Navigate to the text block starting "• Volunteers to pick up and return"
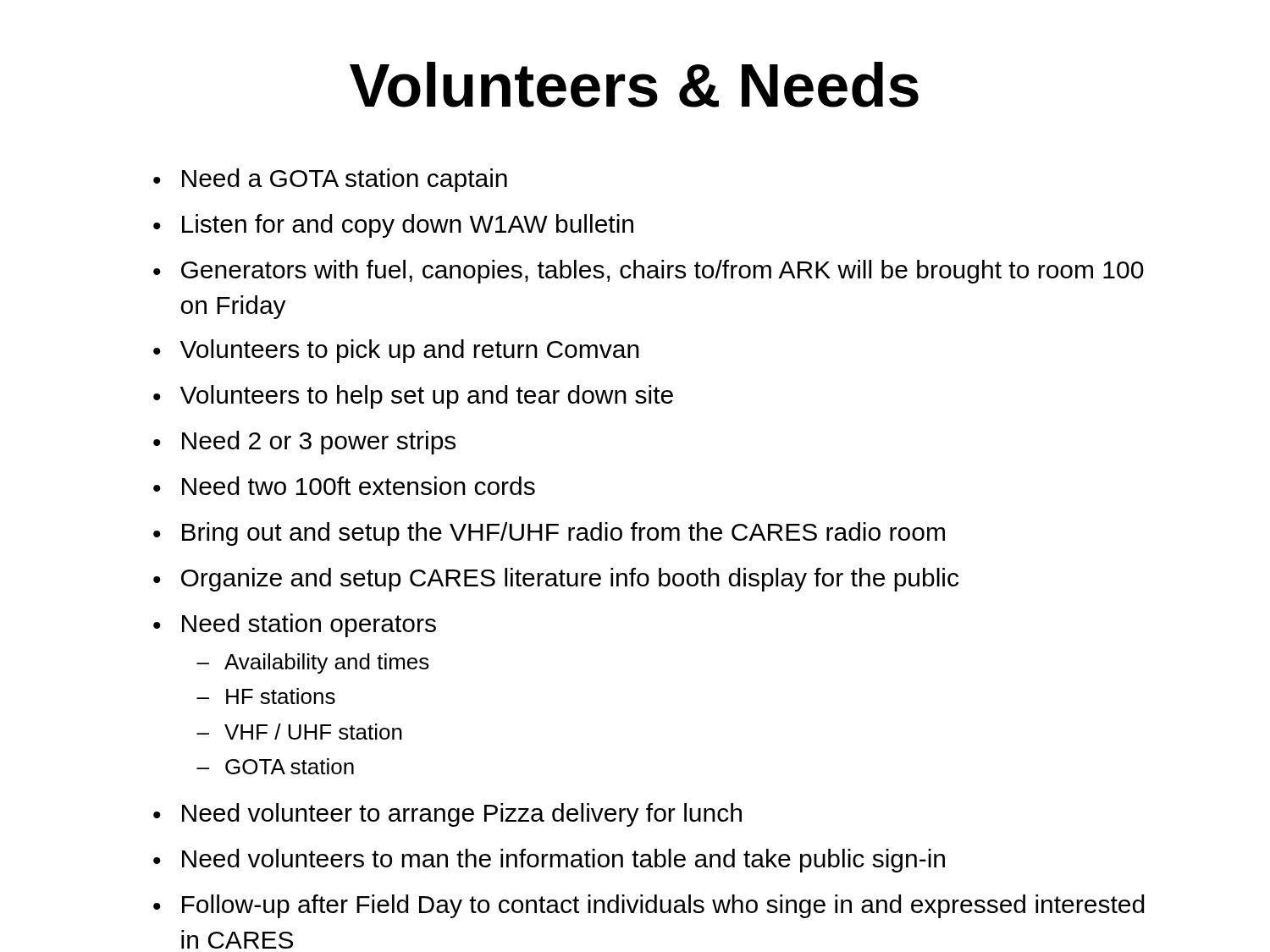Image resolution: width=1270 pixels, height=952 pixels. pos(396,350)
